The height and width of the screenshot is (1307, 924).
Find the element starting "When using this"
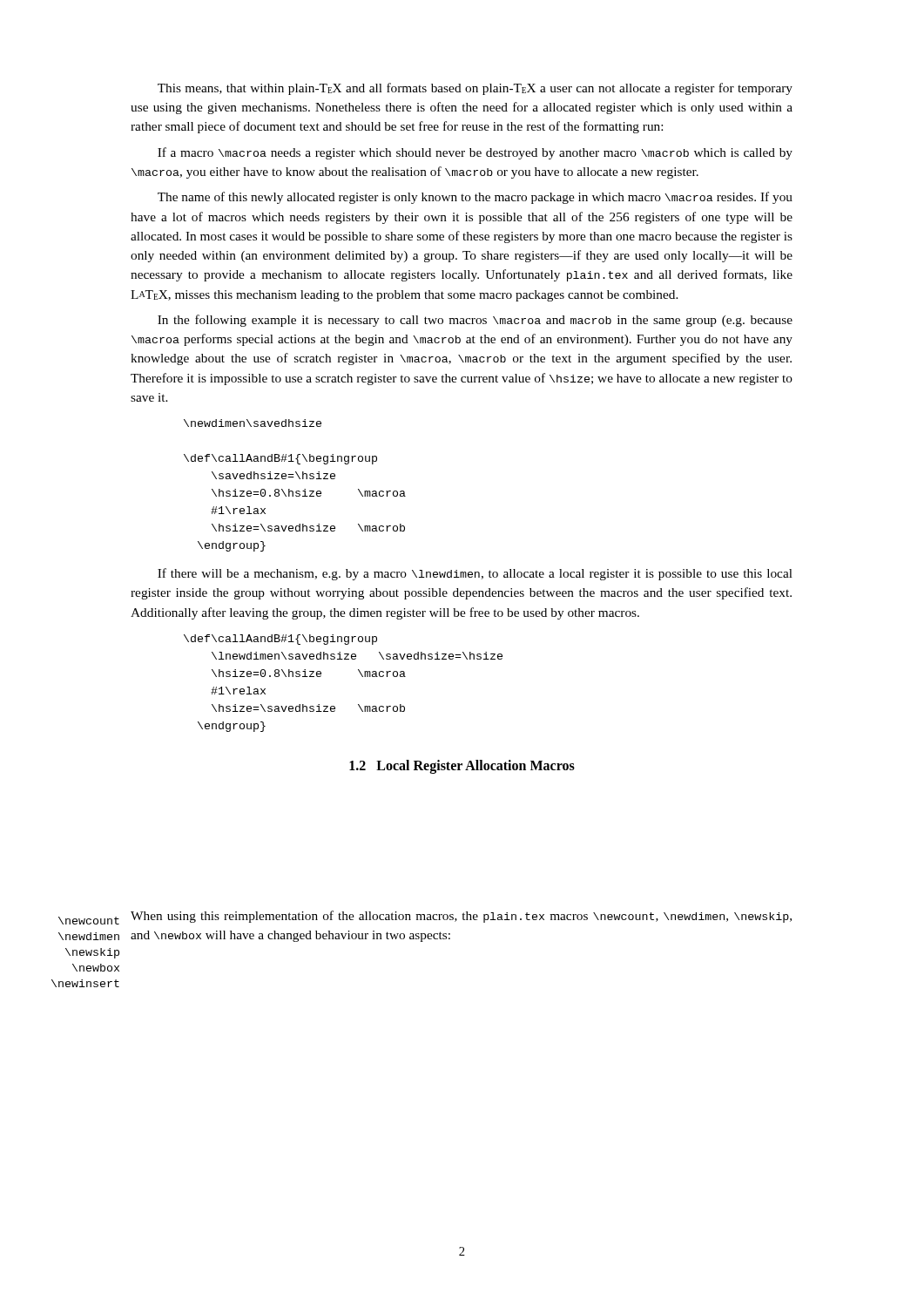click(x=462, y=926)
